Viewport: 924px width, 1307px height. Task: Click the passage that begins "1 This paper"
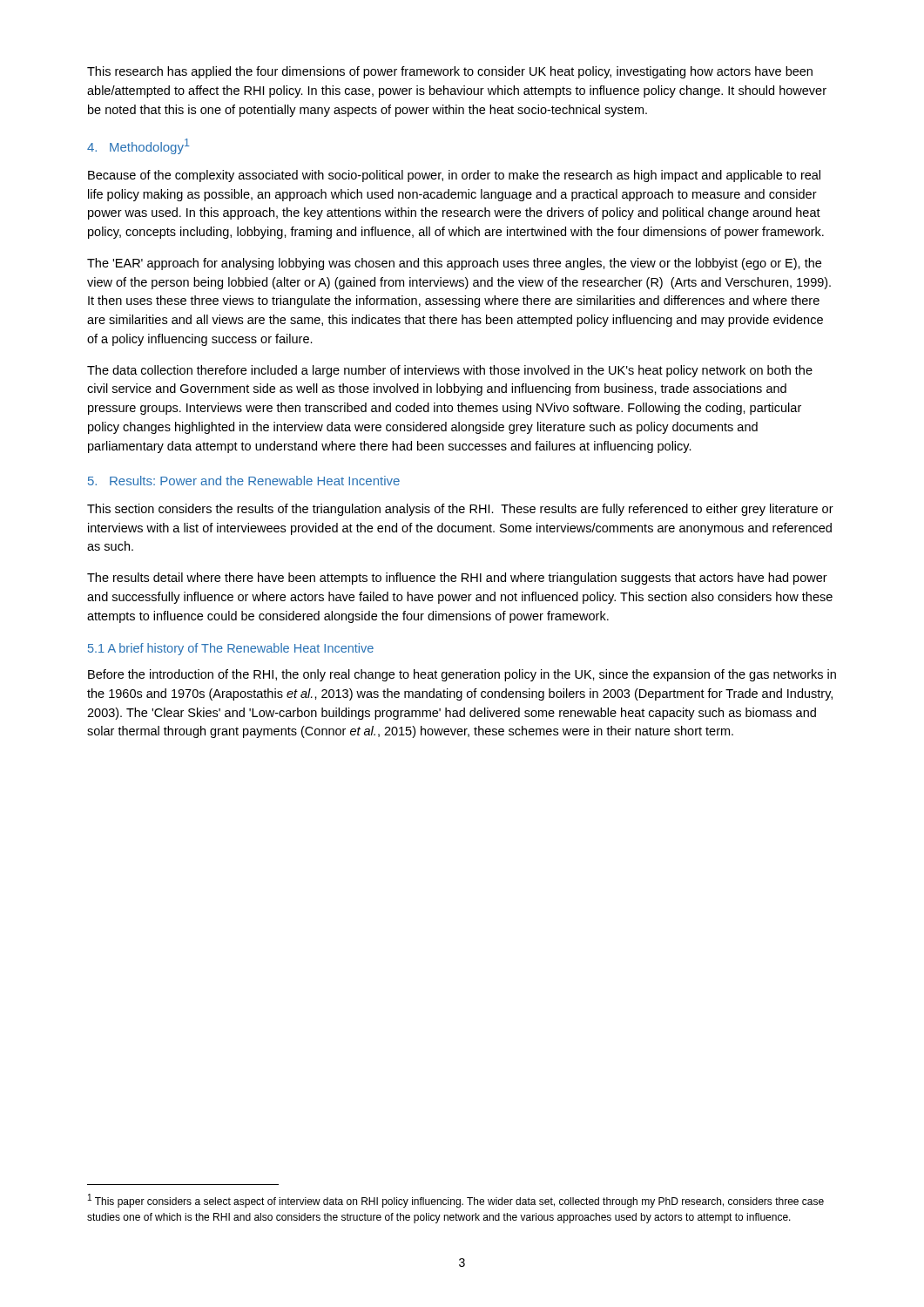click(462, 1205)
